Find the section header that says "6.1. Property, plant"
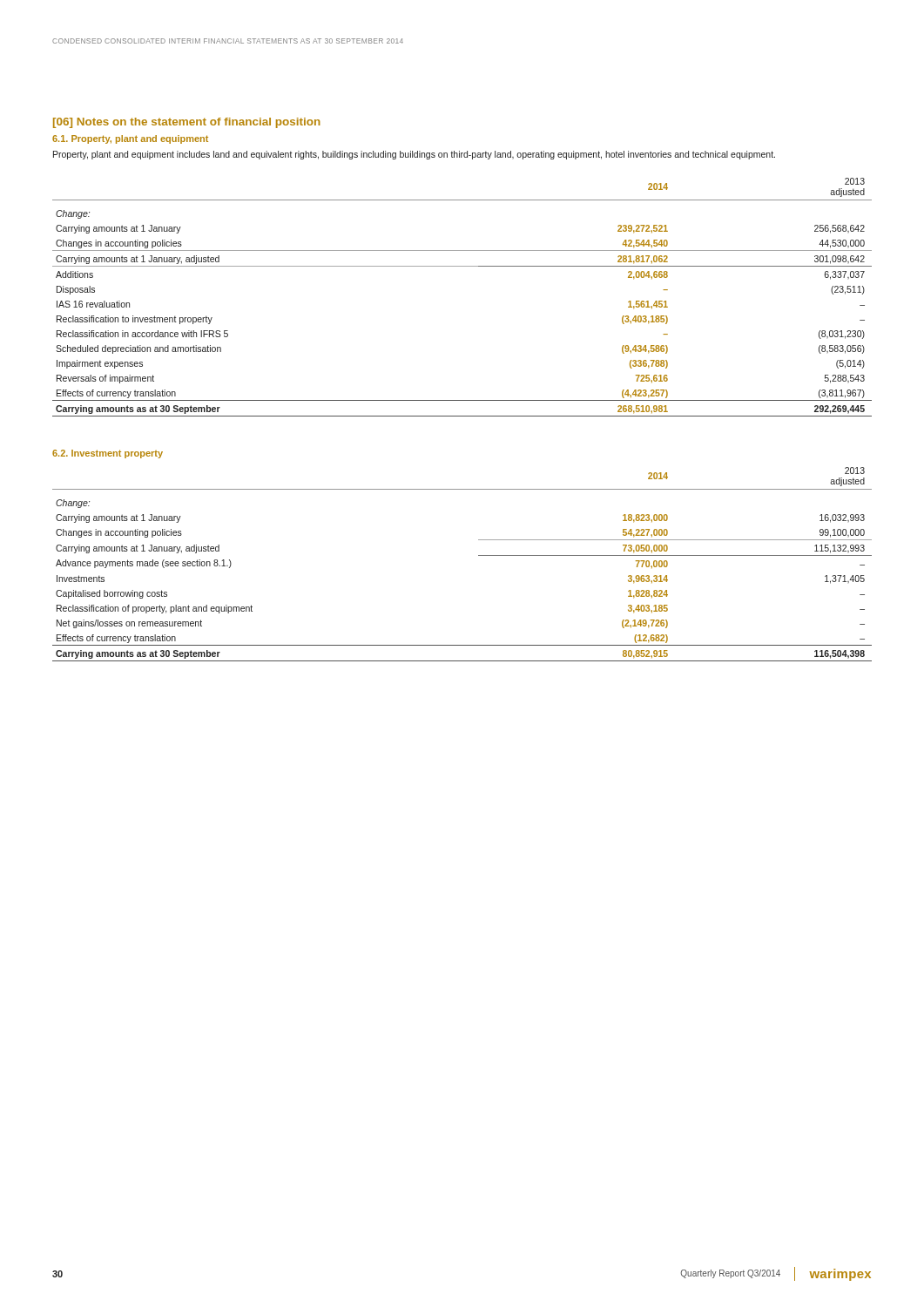This screenshot has height=1307, width=924. (x=130, y=139)
